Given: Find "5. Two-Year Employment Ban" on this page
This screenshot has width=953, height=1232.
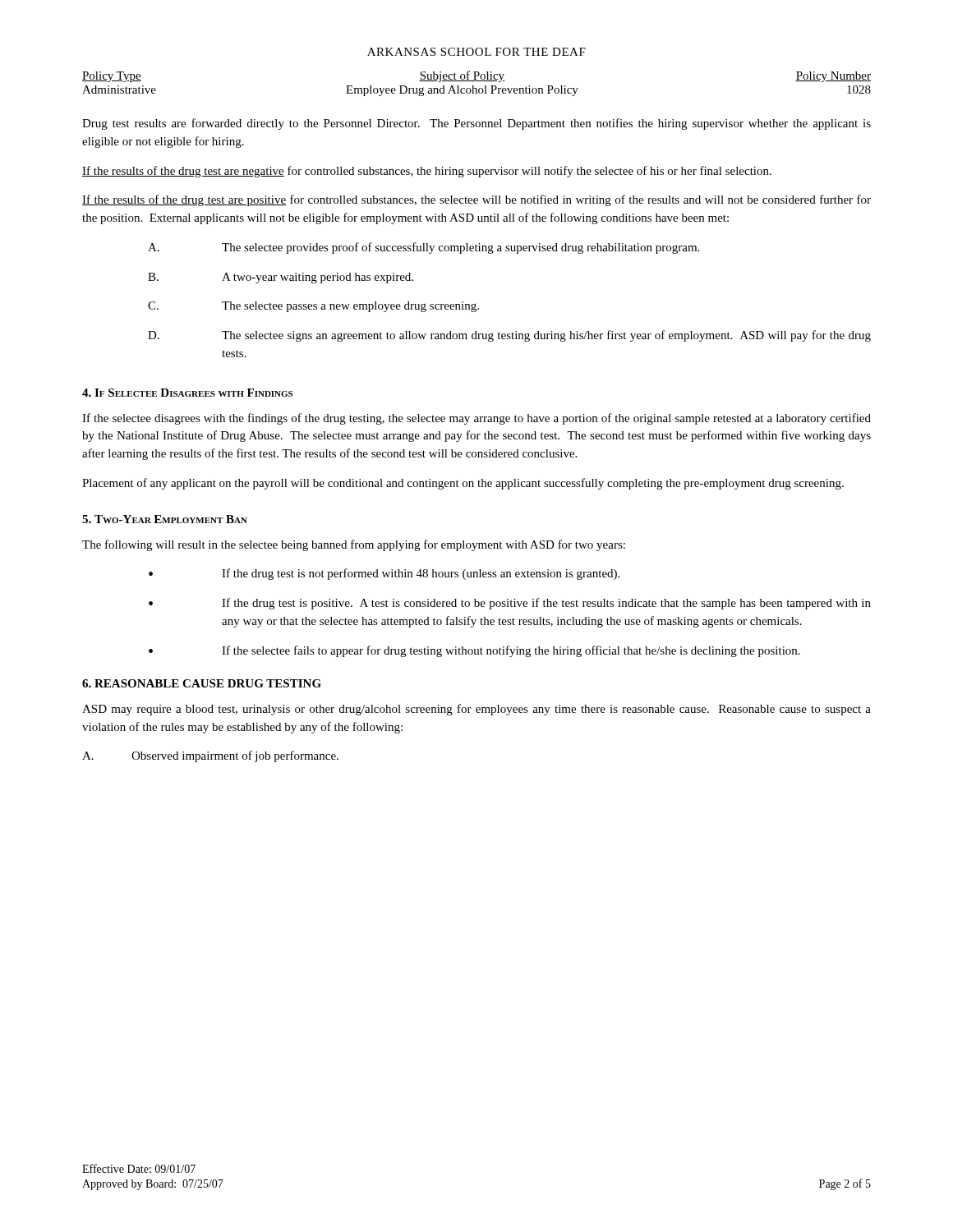Looking at the screenshot, I should (165, 519).
